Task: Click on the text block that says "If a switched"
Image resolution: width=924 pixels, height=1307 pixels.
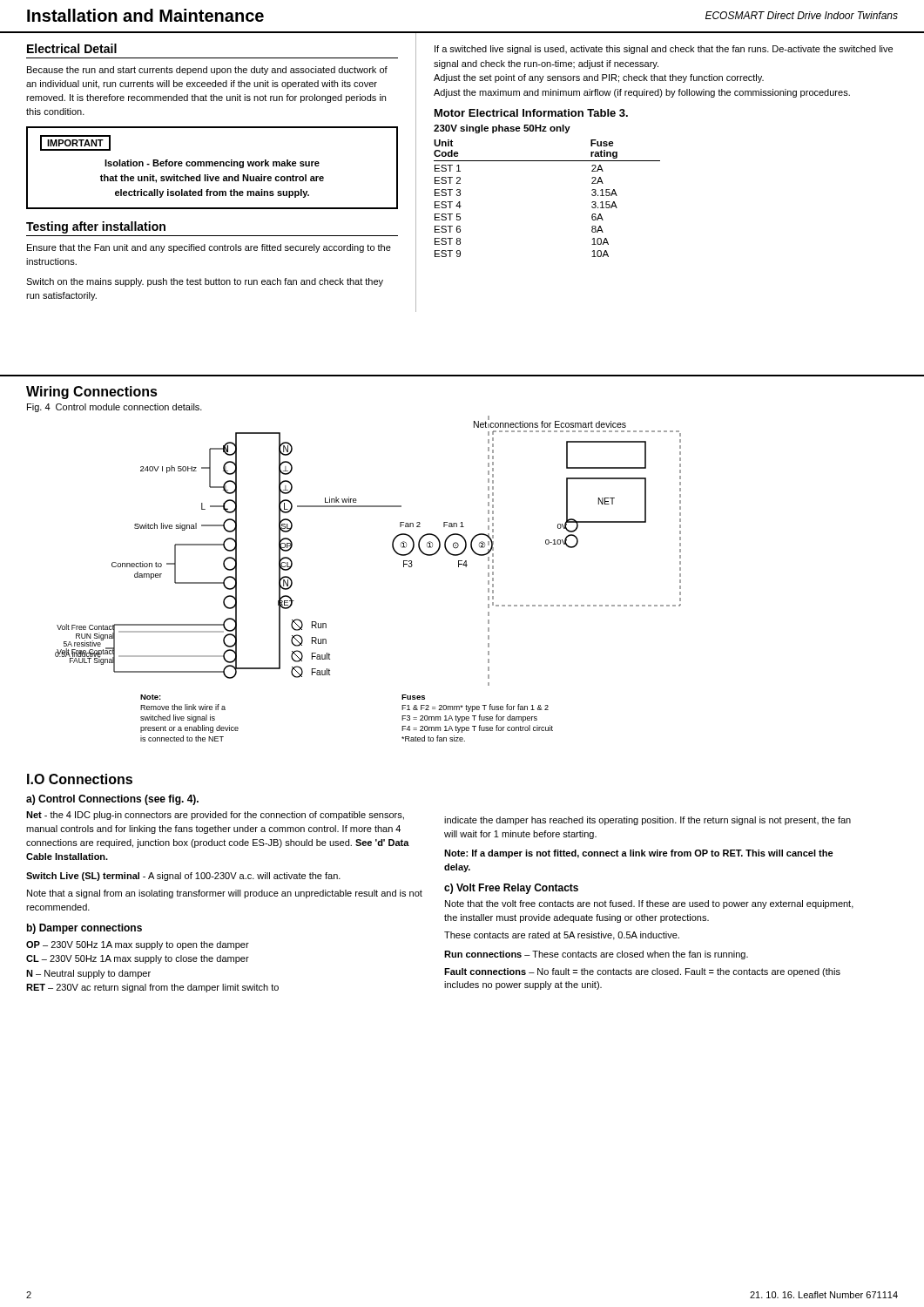Action: 663,70
